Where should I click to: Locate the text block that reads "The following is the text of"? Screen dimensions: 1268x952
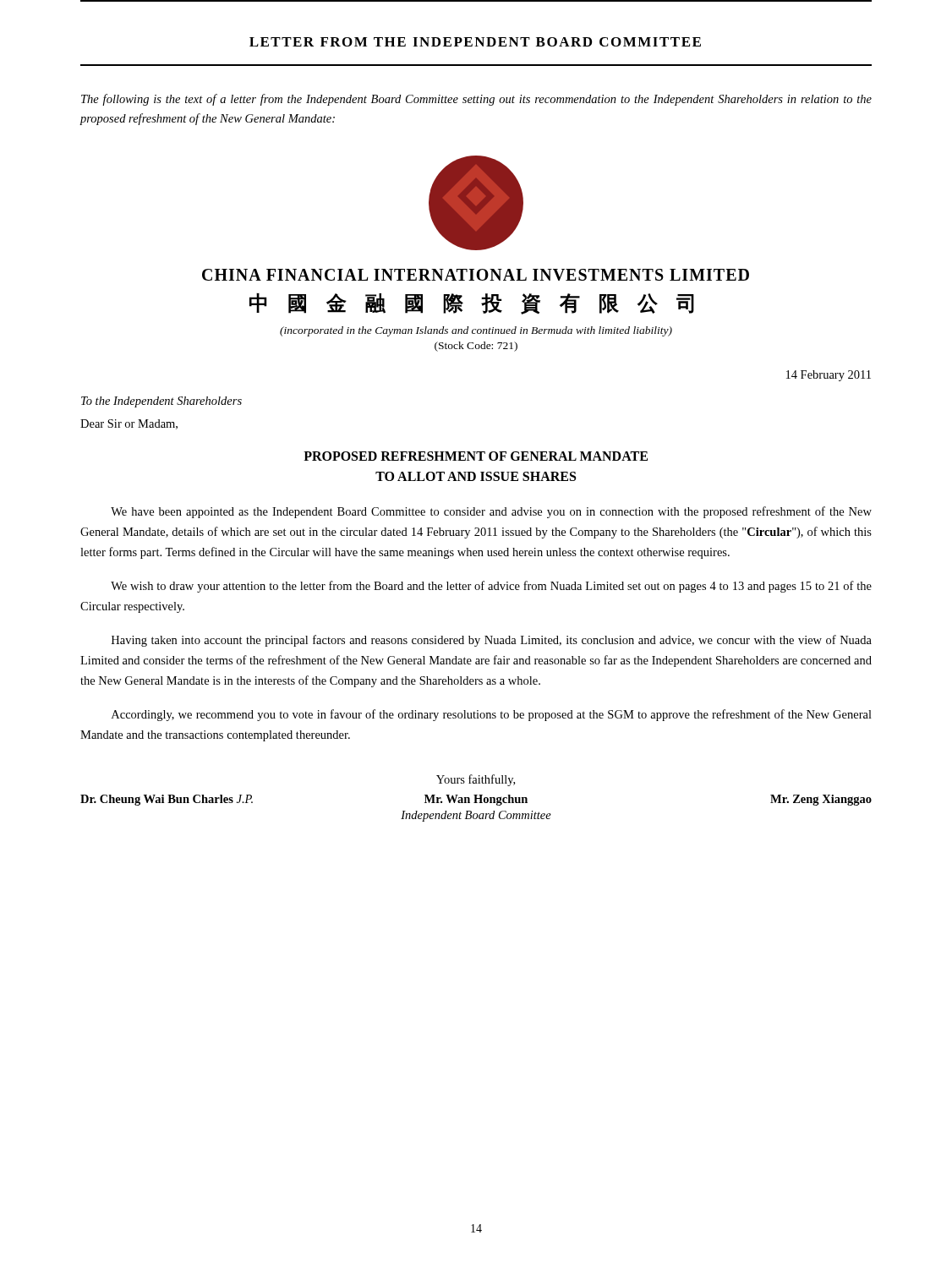tap(476, 109)
